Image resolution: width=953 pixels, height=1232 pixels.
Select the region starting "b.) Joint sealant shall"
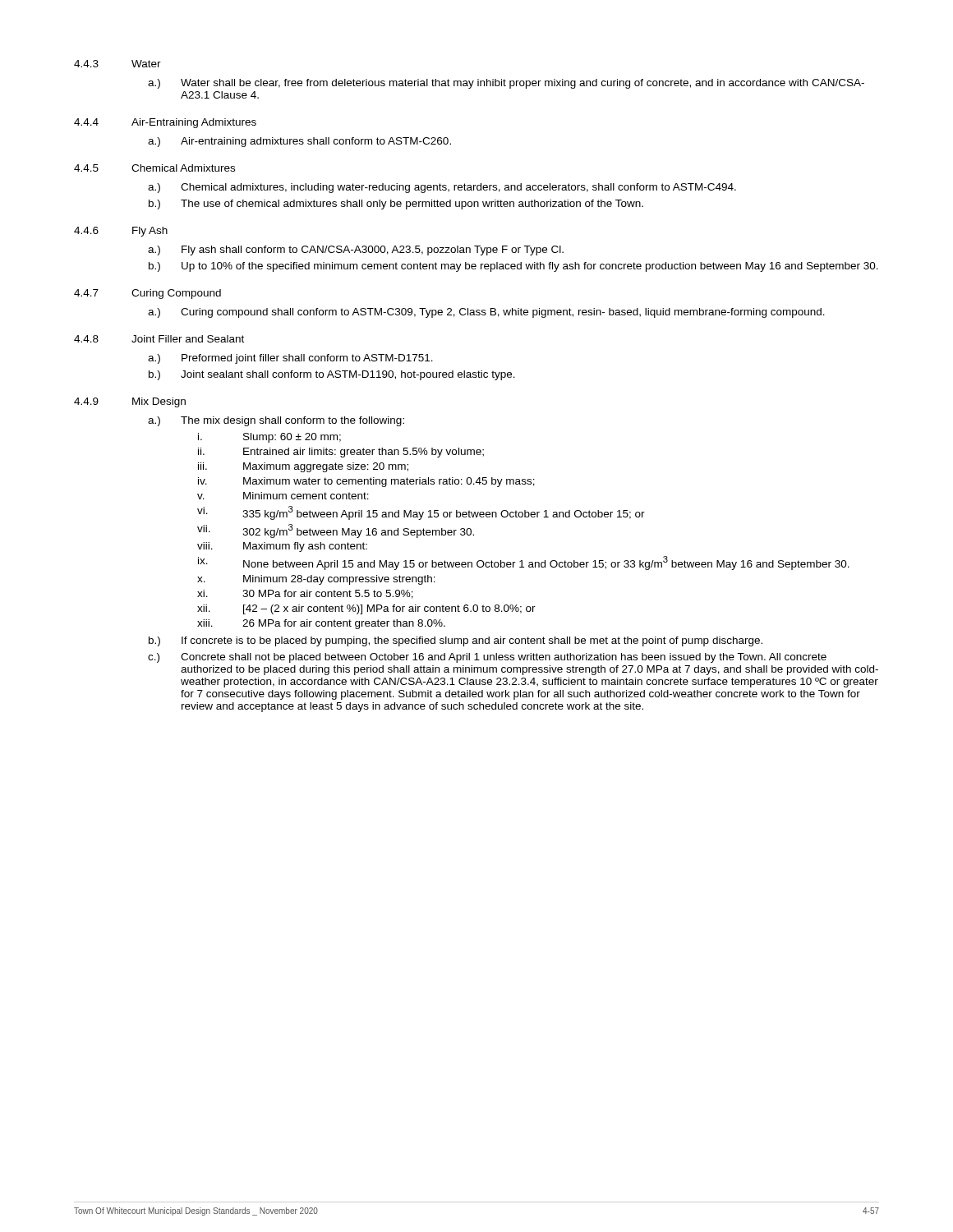[x=513, y=374]
